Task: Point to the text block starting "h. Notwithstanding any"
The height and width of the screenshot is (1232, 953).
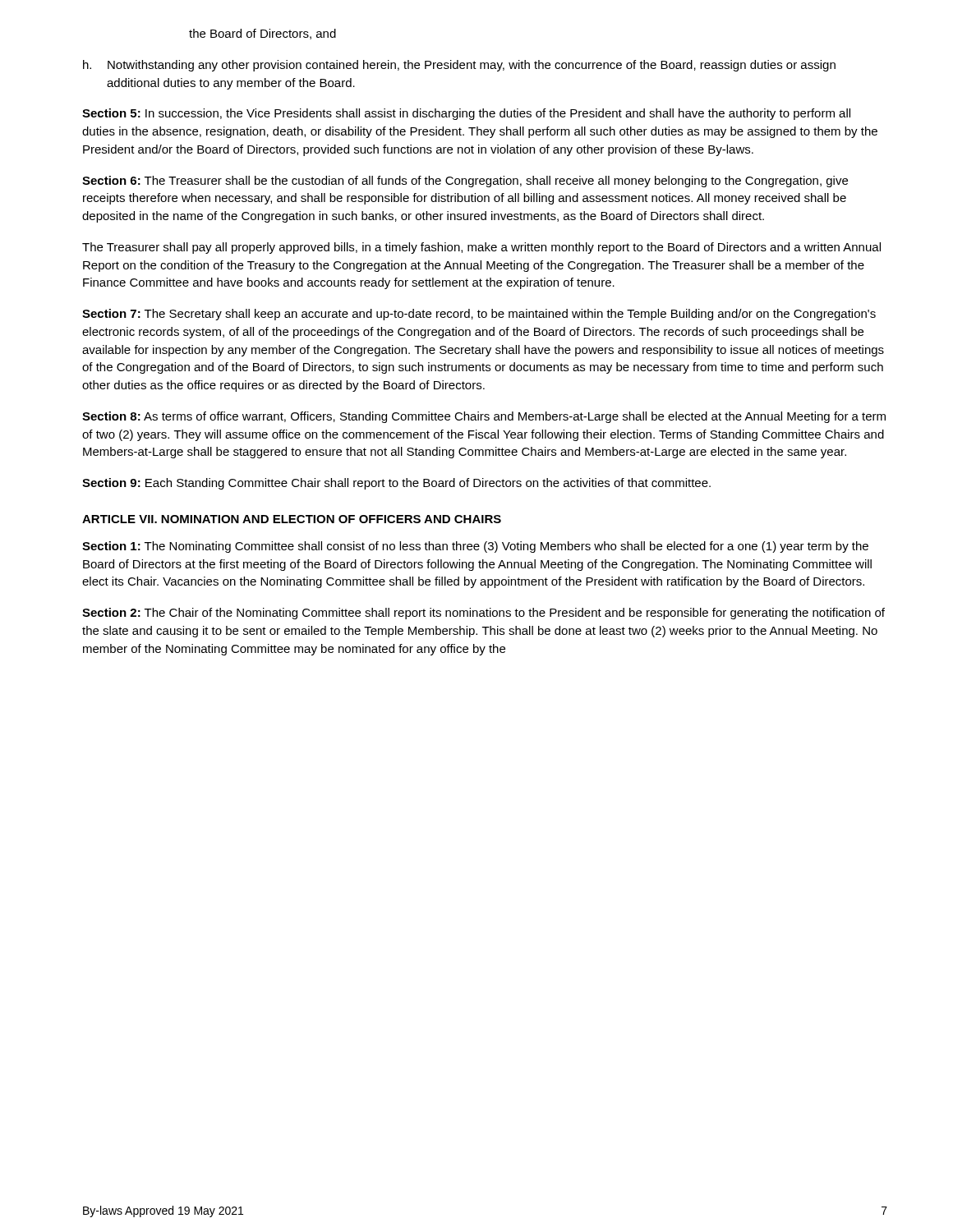Action: click(485, 74)
